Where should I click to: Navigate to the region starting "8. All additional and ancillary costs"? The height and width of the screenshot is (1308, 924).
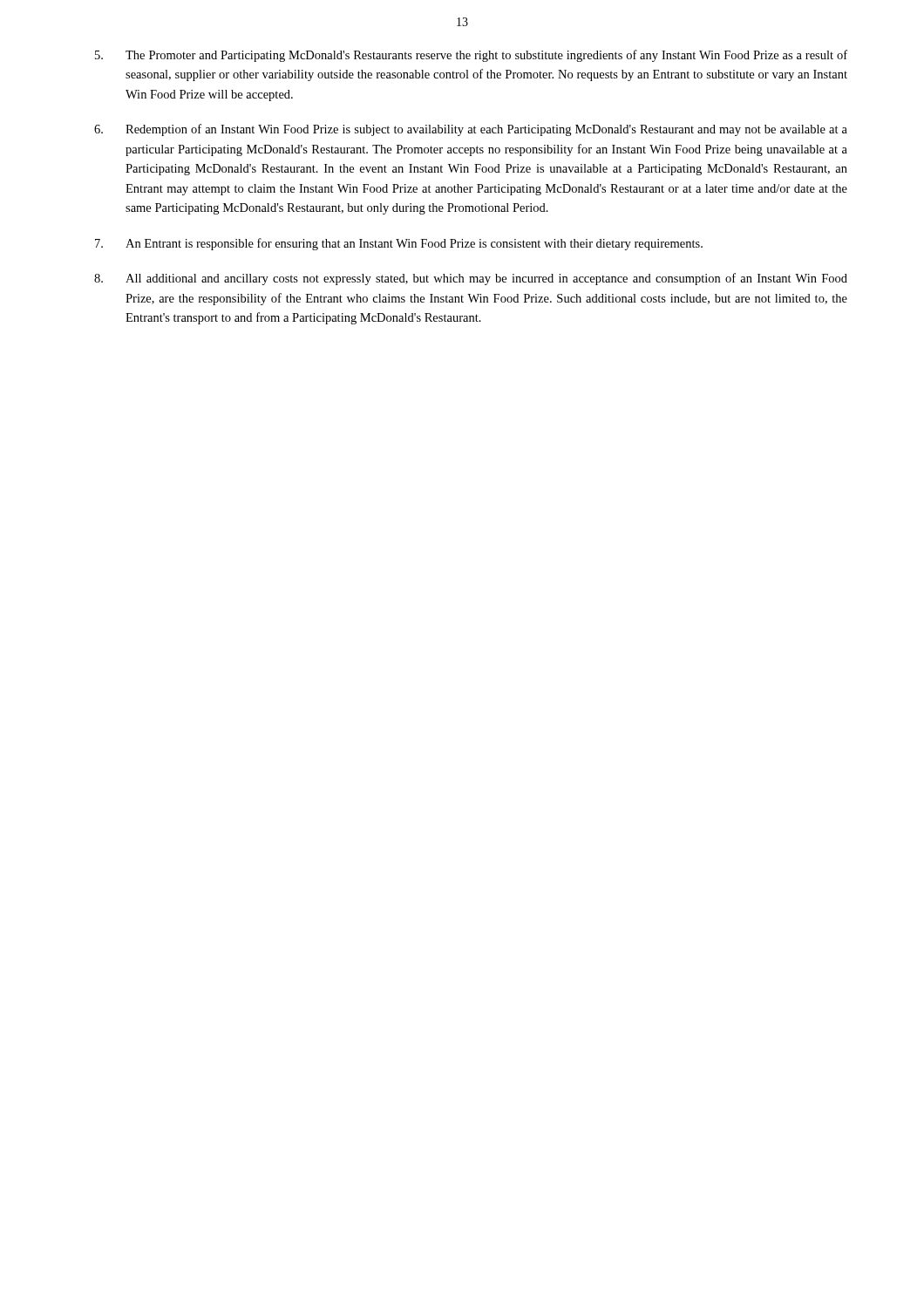(x=471, y=298)
